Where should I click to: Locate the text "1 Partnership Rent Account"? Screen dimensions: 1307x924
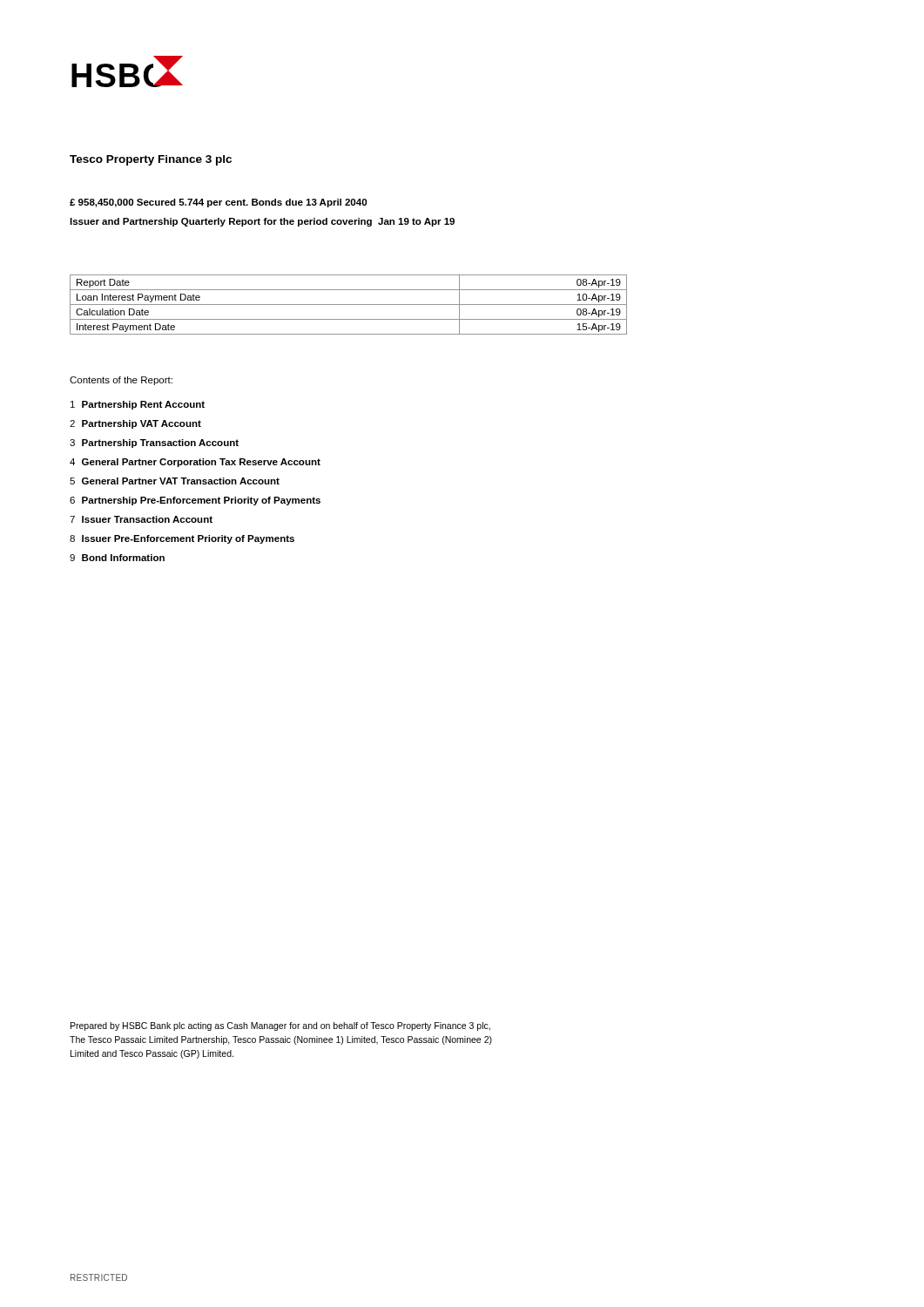click(x=137, y=404)
